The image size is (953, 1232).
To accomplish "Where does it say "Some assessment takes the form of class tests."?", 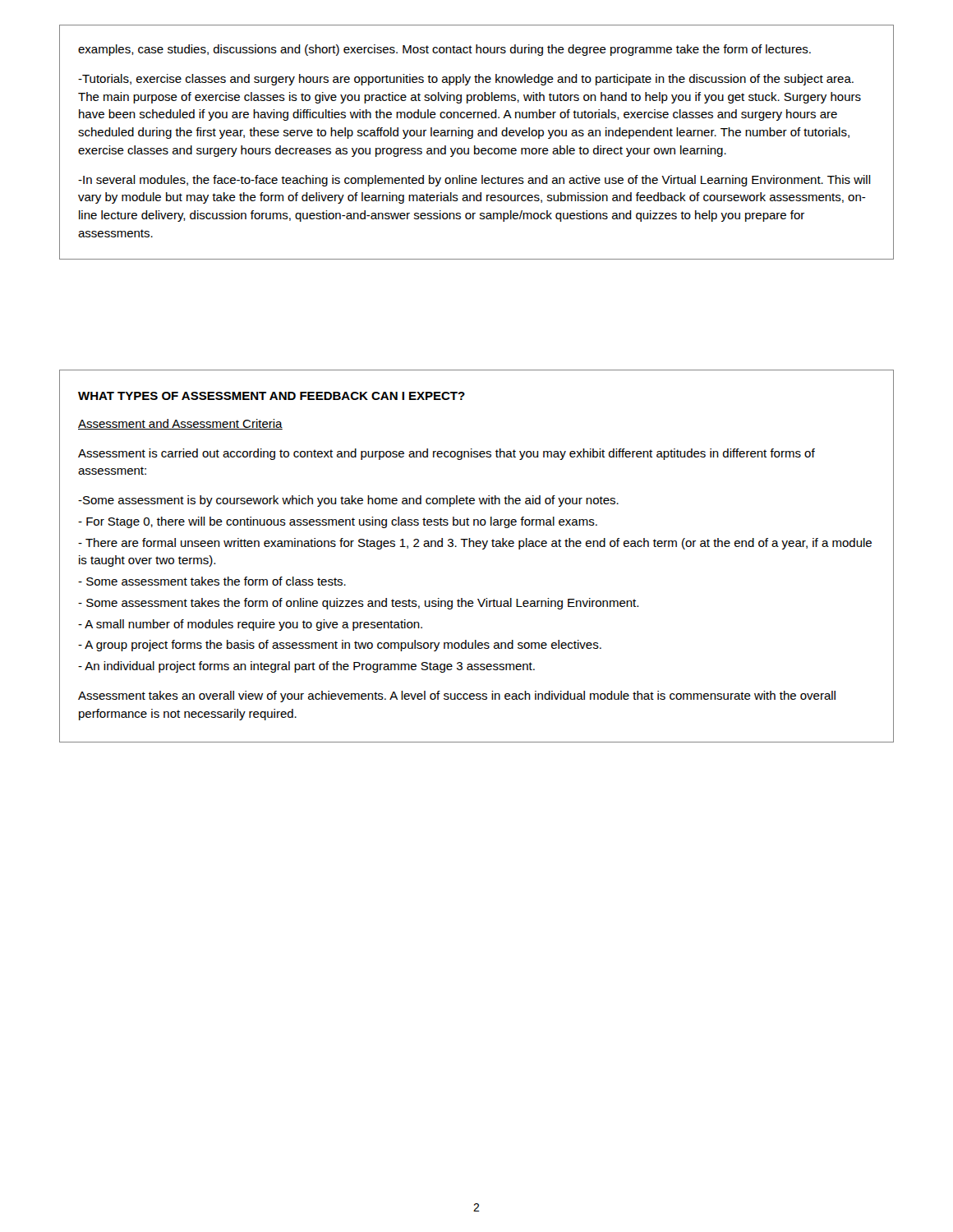I will pyautogui.click(x=212, y=581).
